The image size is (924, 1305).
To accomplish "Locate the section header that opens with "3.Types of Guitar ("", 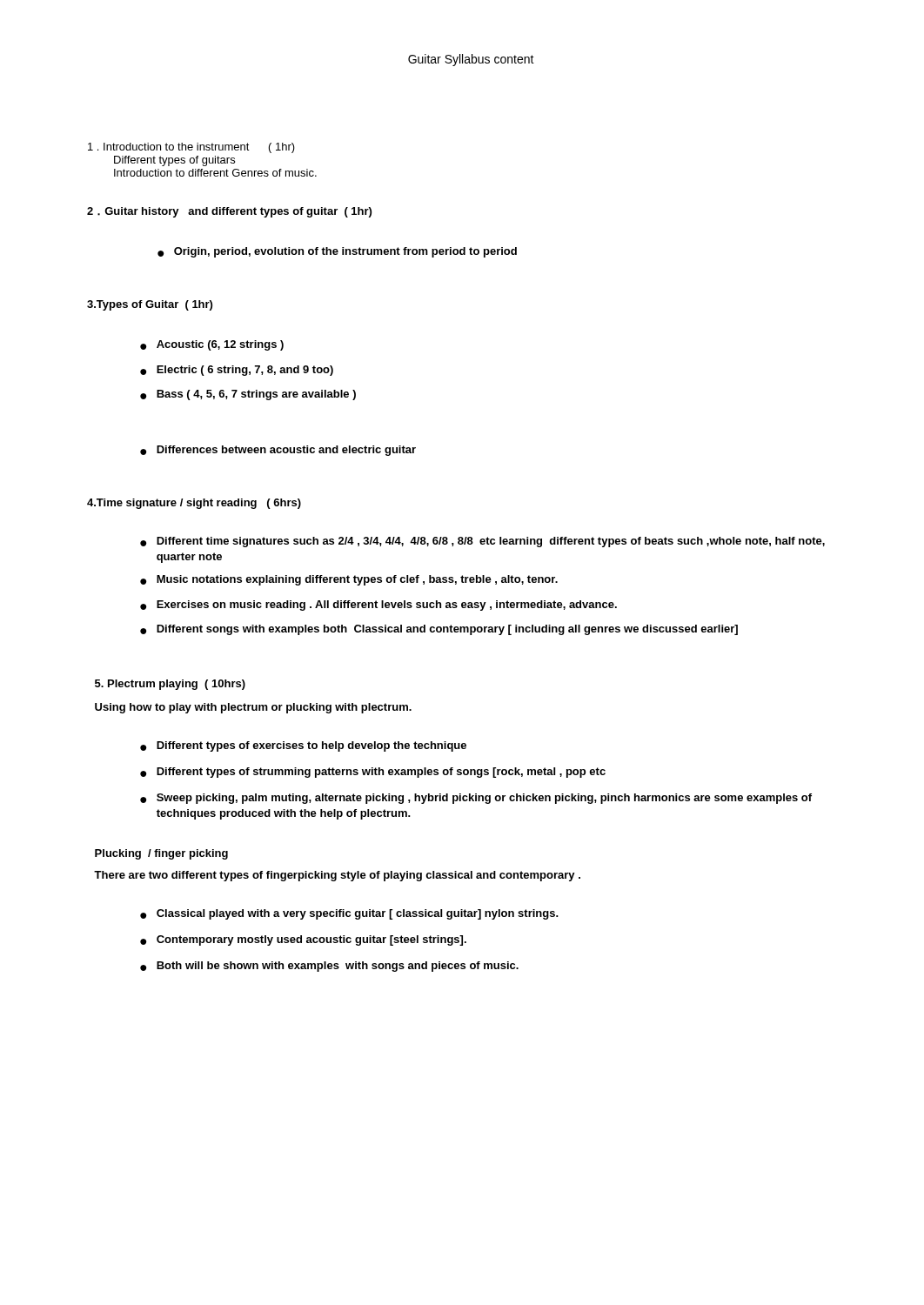I will (150, 304).
